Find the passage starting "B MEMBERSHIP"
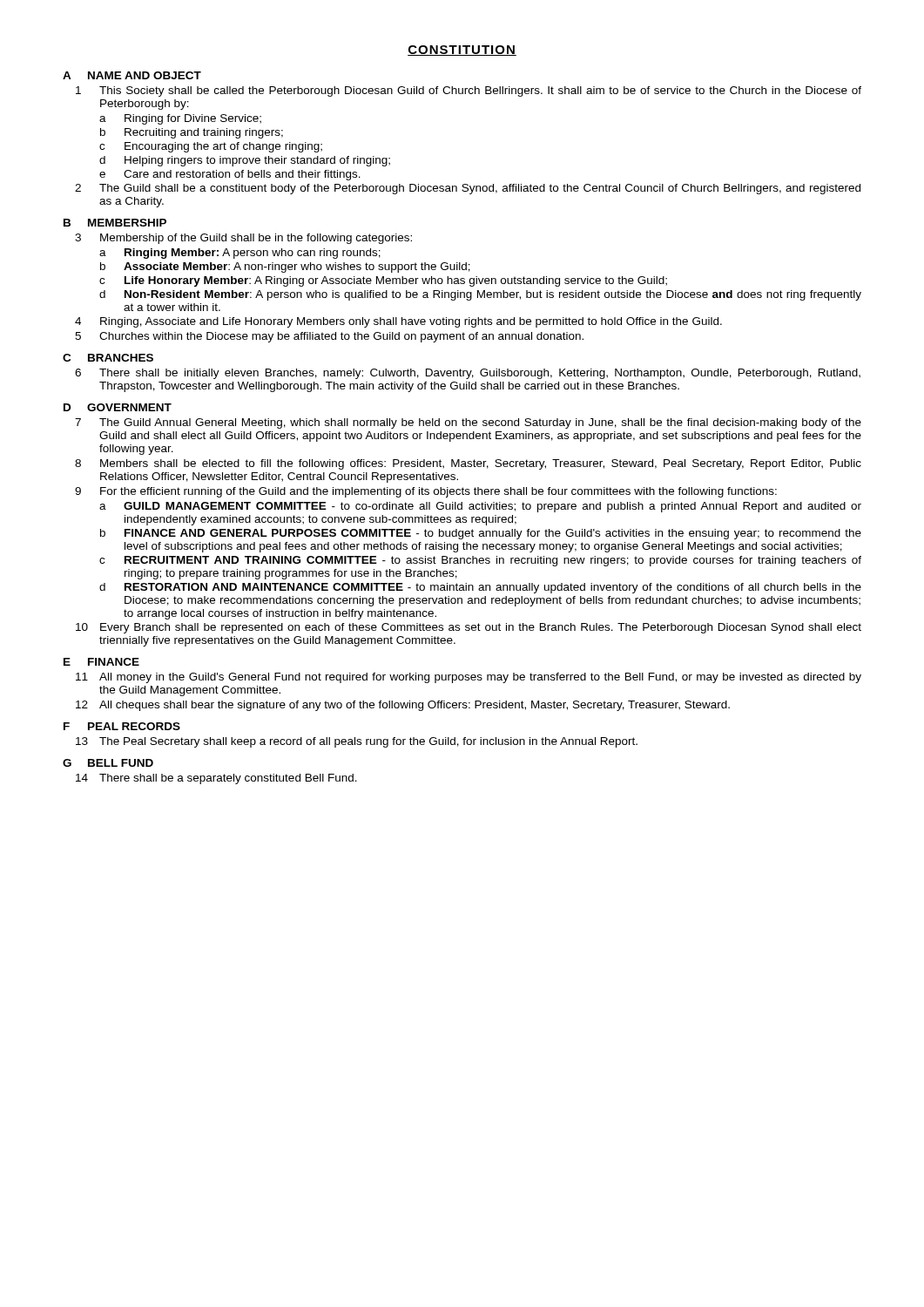This screenshot has width=924, height=1307. [x=115, y=223]
